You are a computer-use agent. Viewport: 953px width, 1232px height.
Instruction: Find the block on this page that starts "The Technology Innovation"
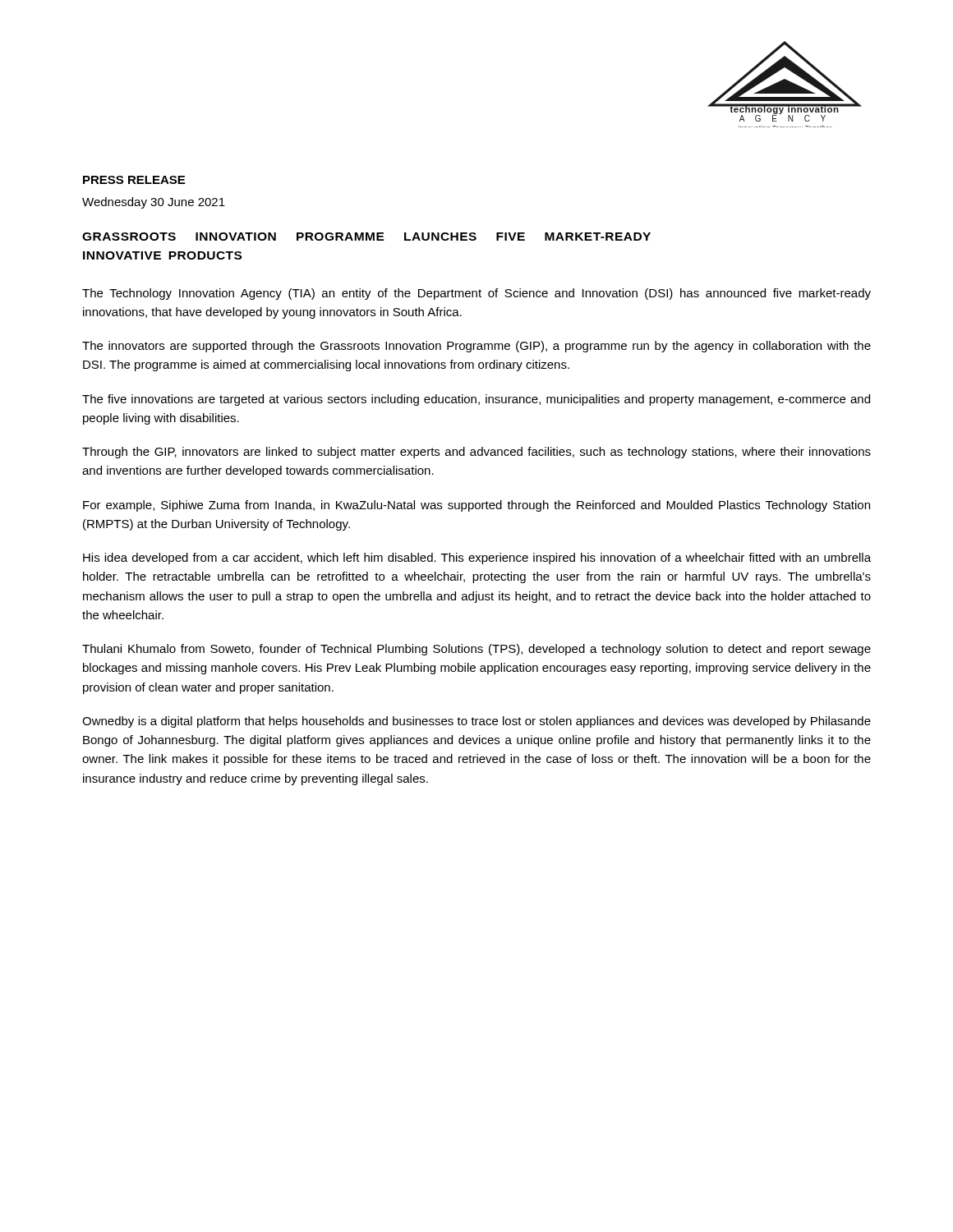[476, 302]
